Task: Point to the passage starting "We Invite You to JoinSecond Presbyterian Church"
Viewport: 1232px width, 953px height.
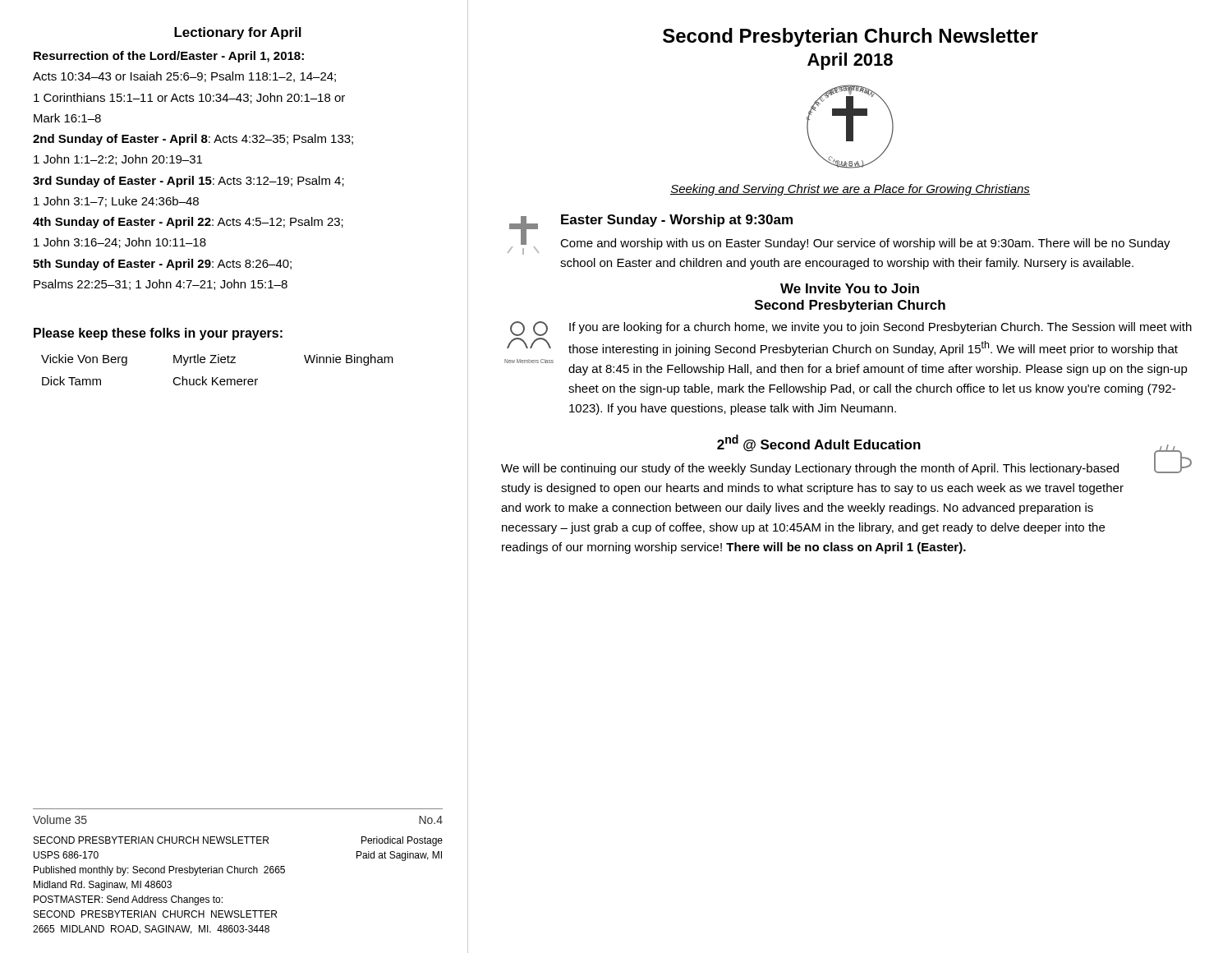Action: (850, 297)
